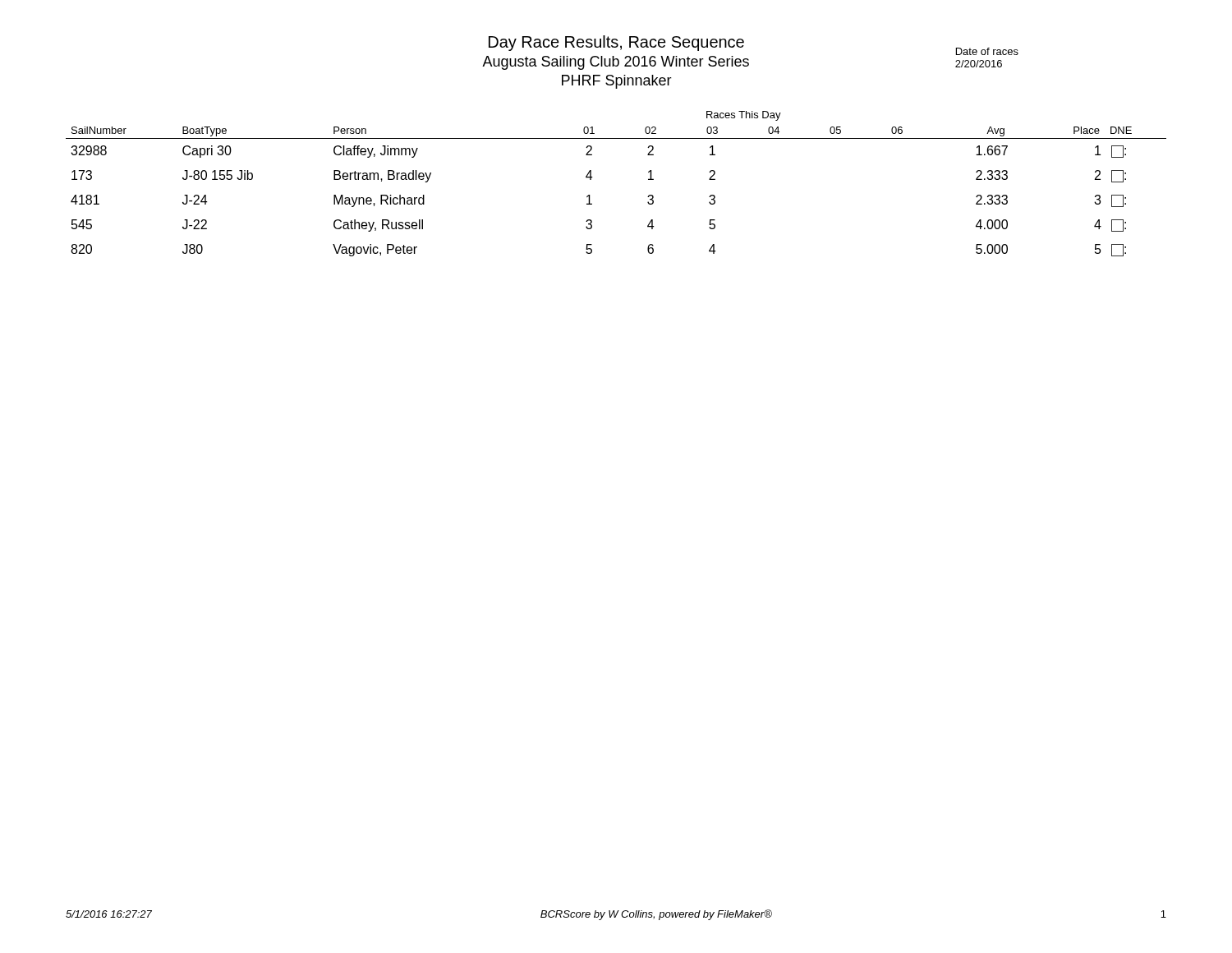Find the region starting "Augusta Sailing Club 2016"
The width and height of the screenshot is (1232, 953).
pos(616,62)
